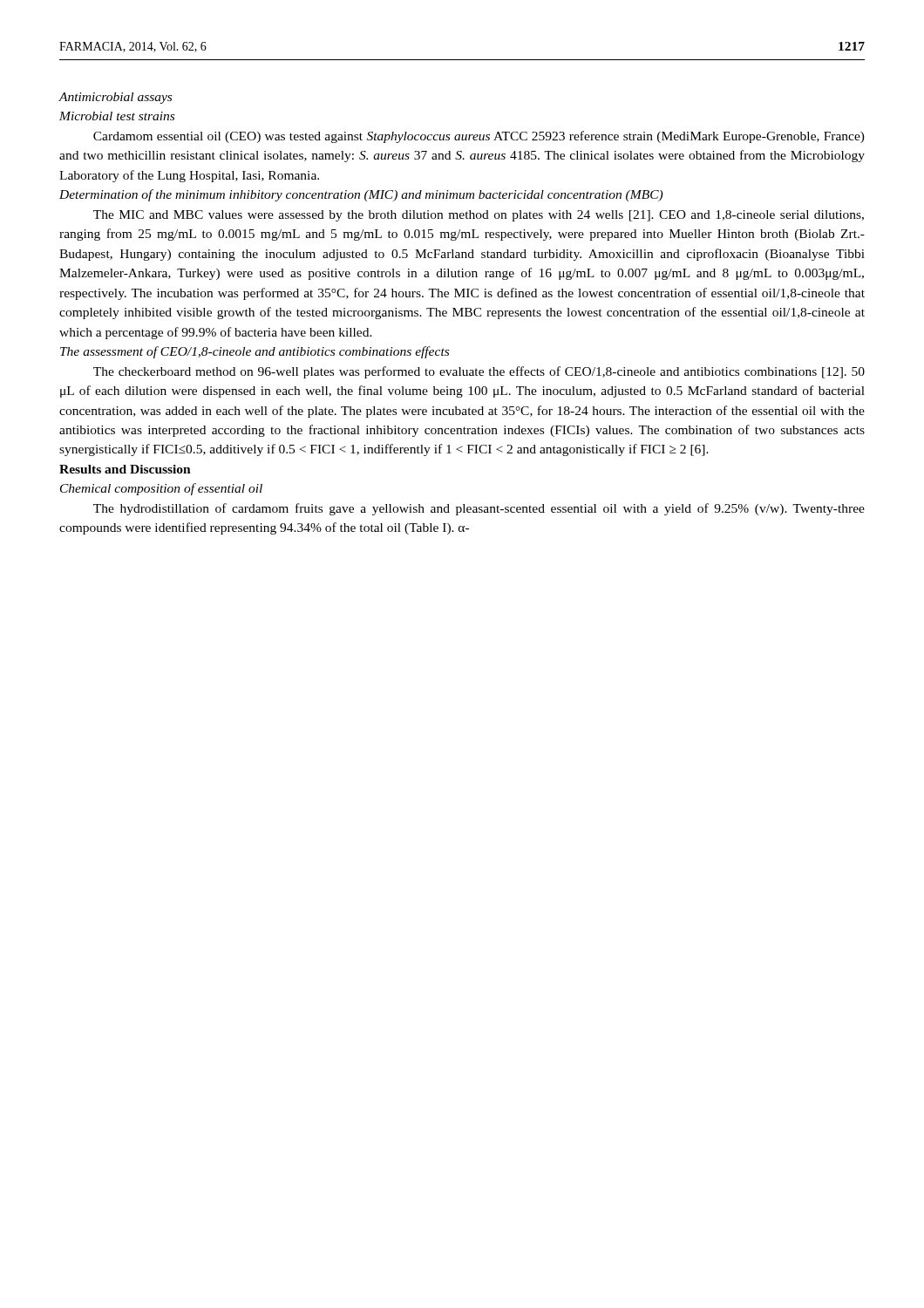Find the text block starting "Antimicrobial assays"
The width and height of the screenshot is (924, 1308).
tap(116, 98)
